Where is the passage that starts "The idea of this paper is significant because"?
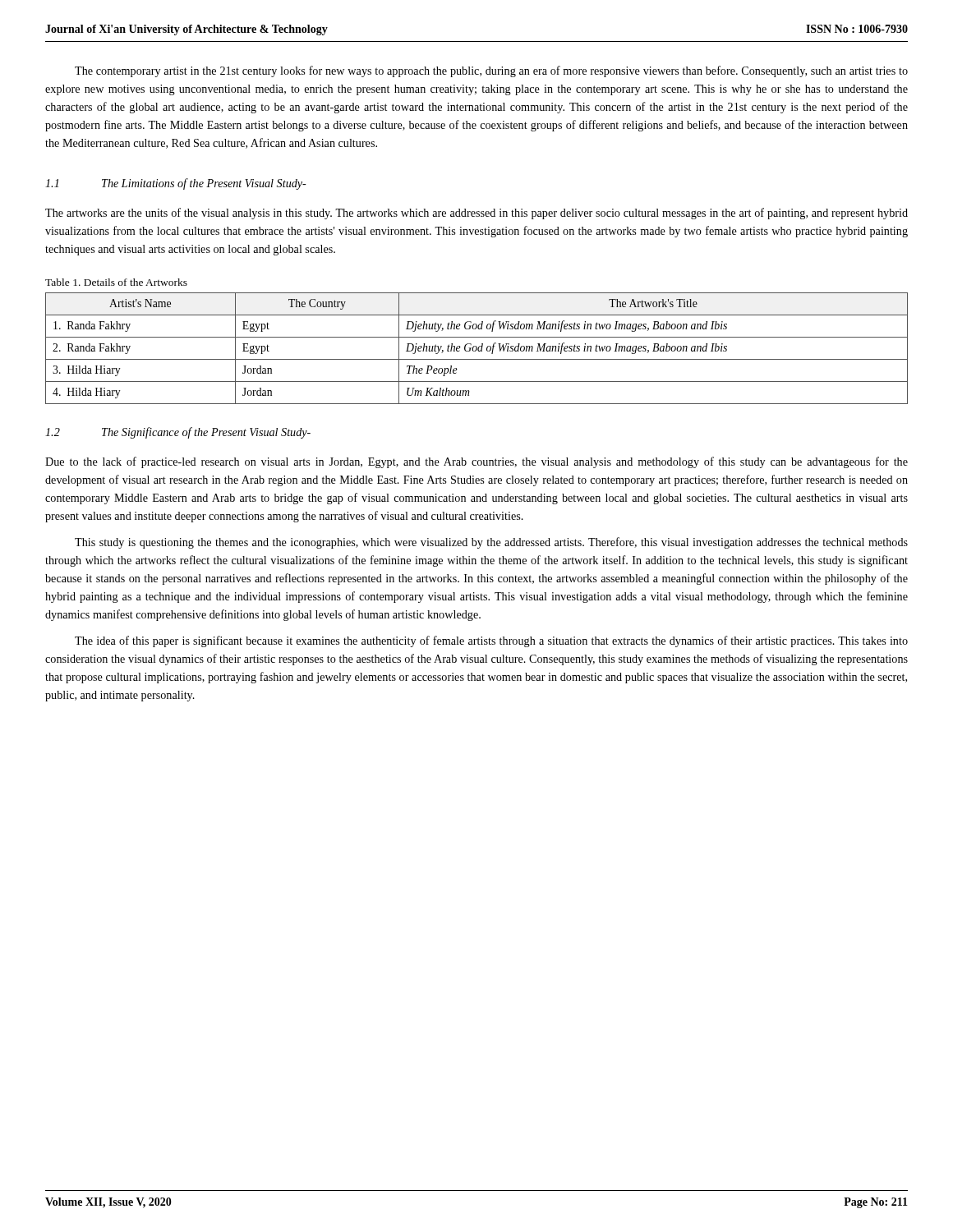This screenshot has height=1232, width=953. tap(476, 668)
